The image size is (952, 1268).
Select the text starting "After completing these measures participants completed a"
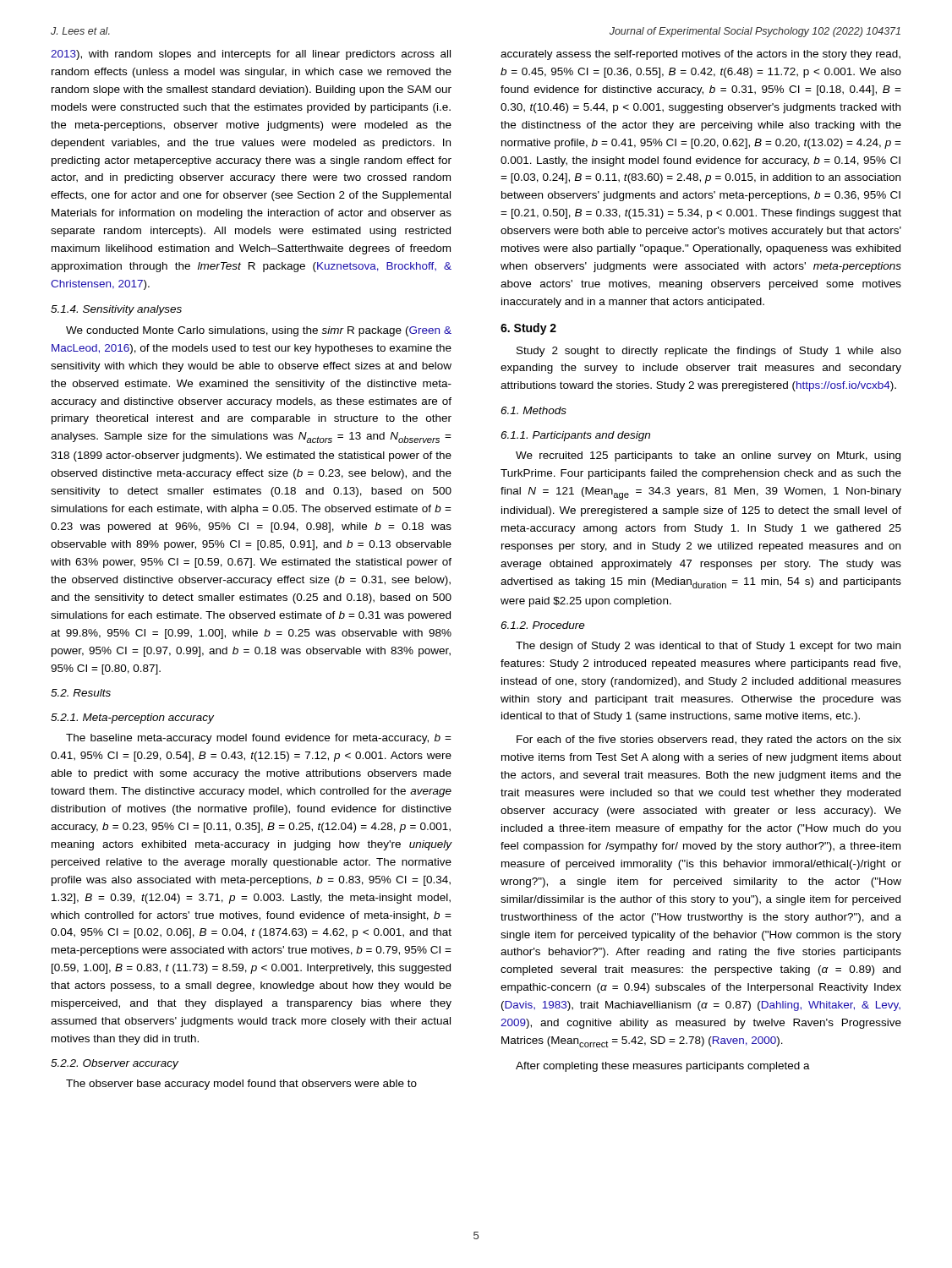point(701,1067)
